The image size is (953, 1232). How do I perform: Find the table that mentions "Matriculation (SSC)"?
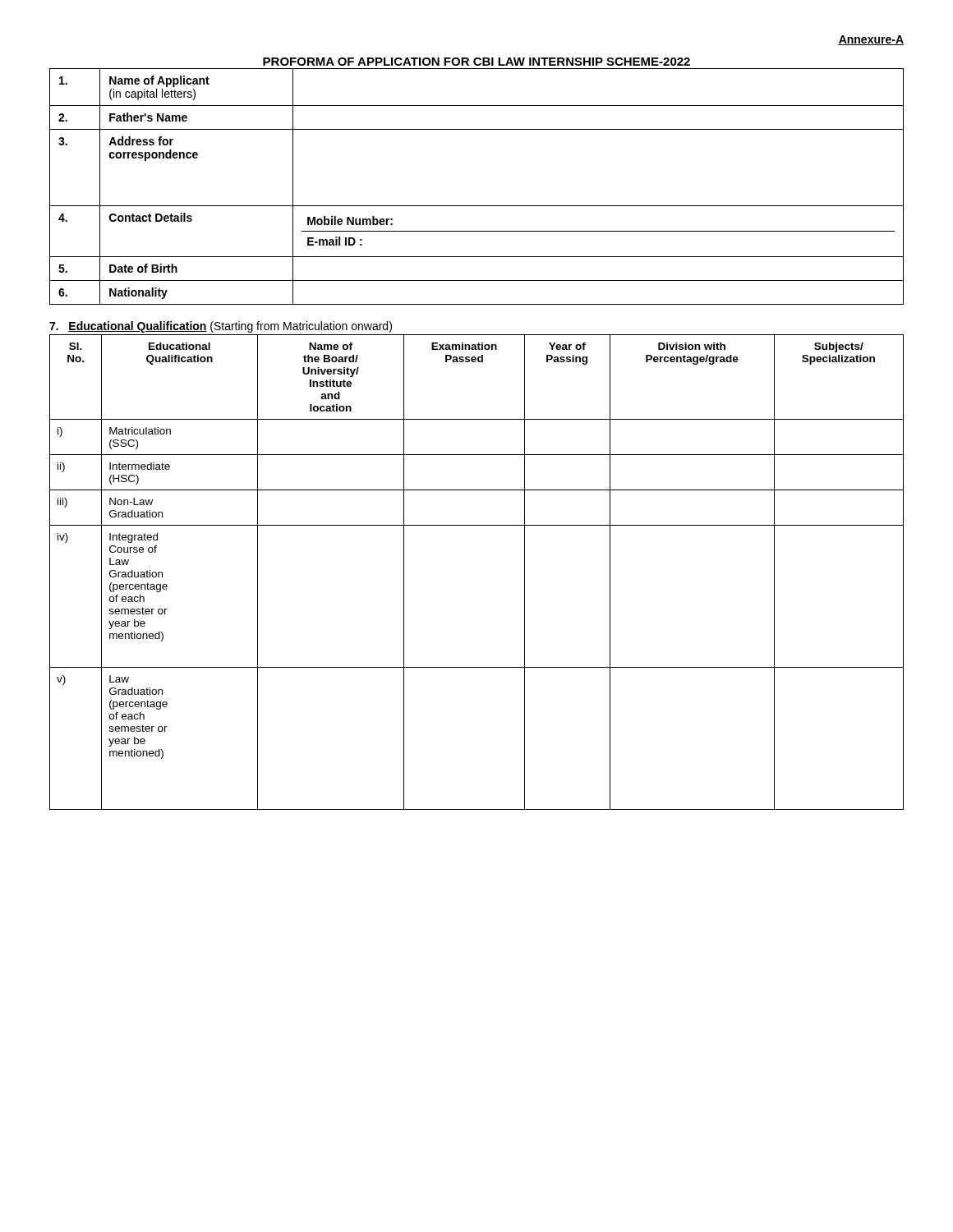(476, 572)
